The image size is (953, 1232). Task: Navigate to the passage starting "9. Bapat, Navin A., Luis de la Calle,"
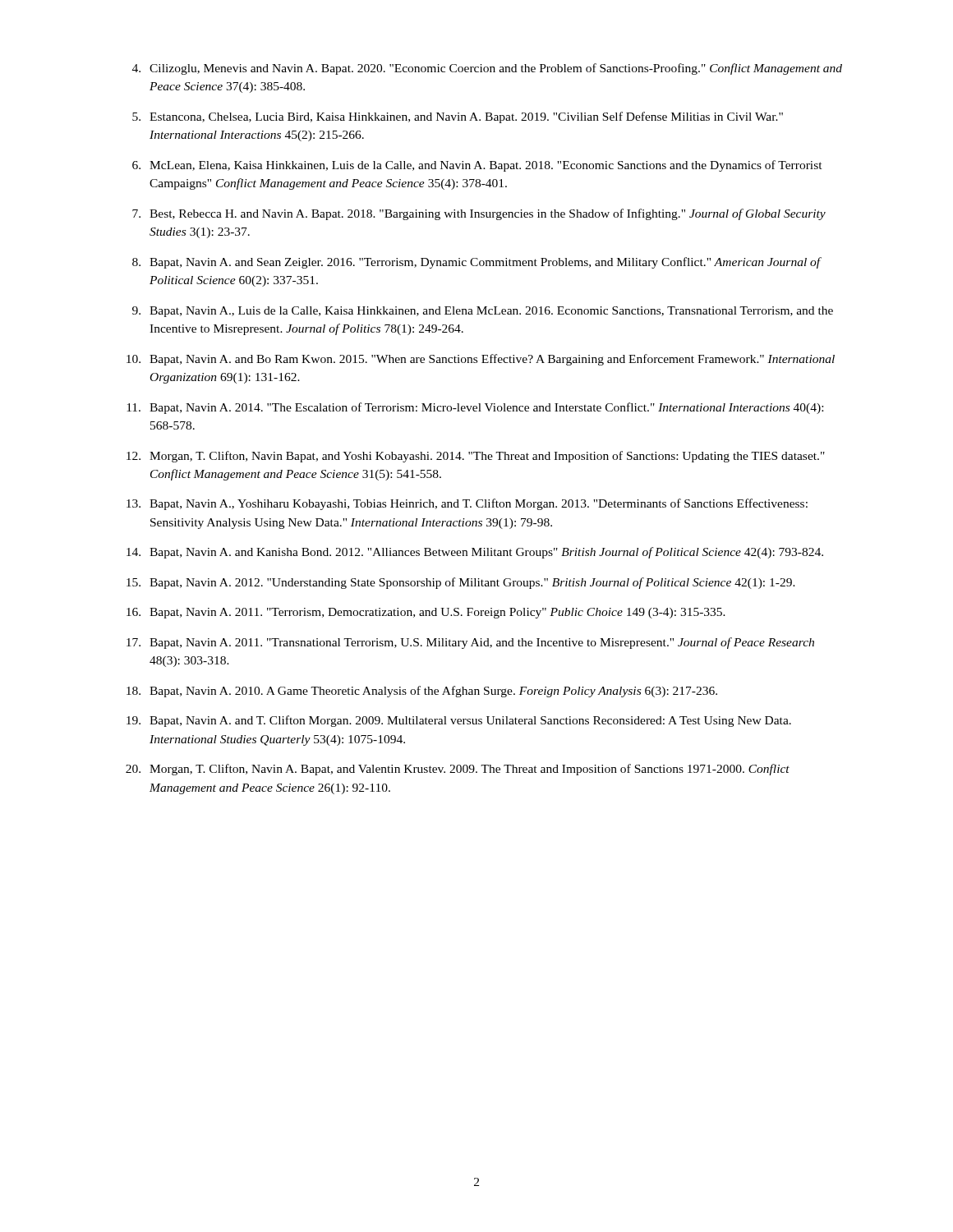tap(476, 320)
